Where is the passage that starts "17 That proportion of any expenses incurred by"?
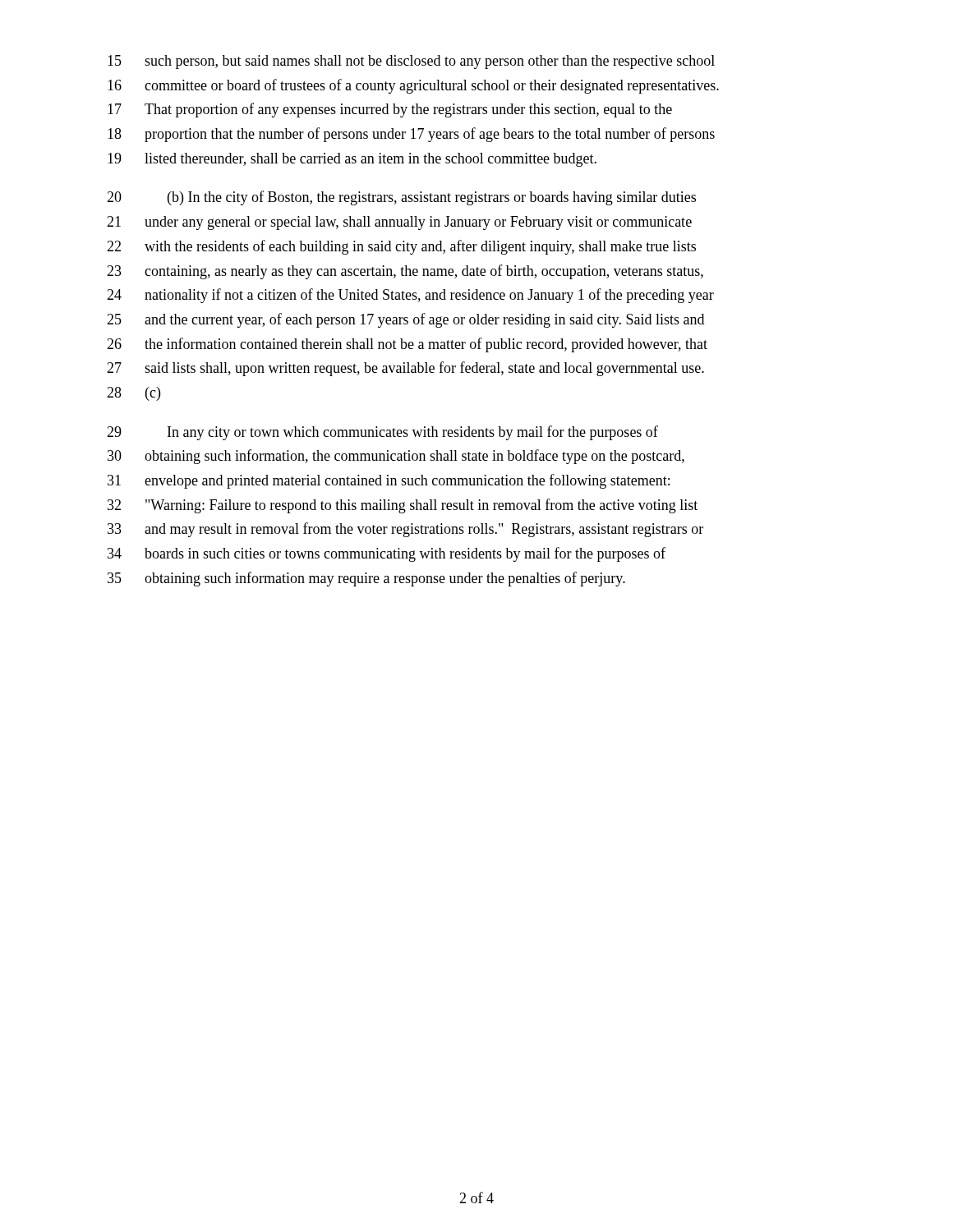Screen dimensions: 1232x953 [x=476, y=110]
